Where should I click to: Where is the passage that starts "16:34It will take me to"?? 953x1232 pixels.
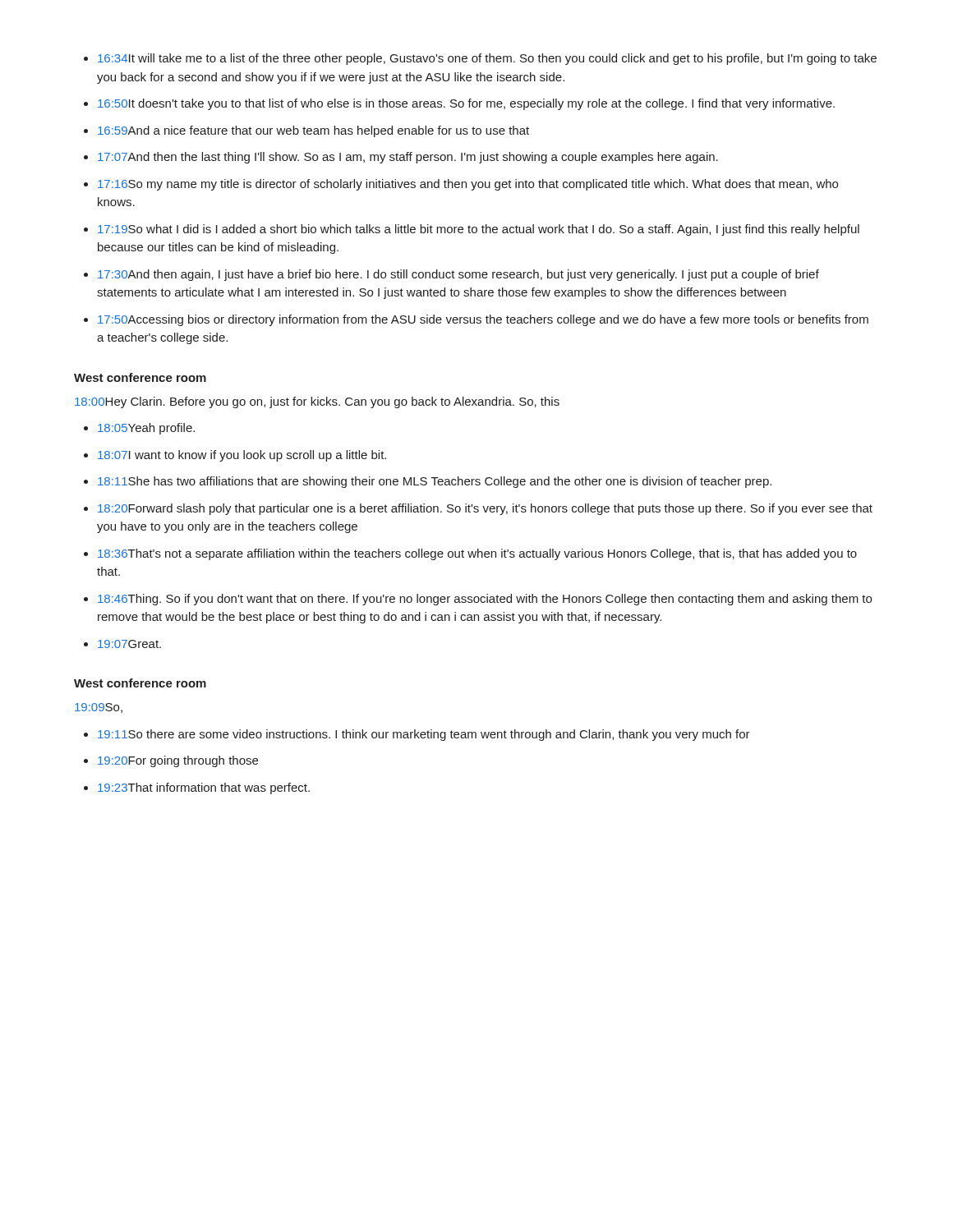[x=487, y=67]
